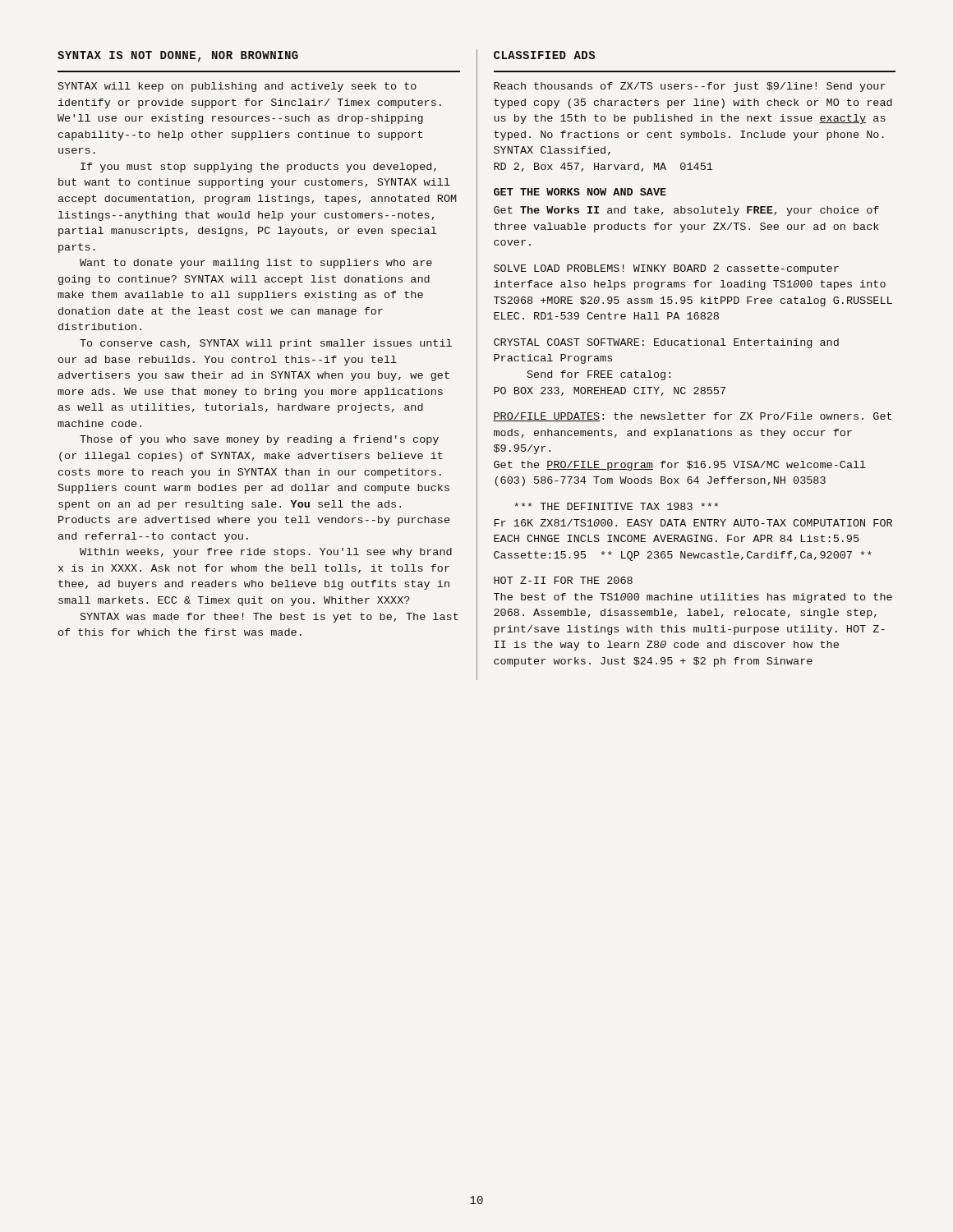Select the element starting "SYNTAX will keep"

tap(259, 360)
